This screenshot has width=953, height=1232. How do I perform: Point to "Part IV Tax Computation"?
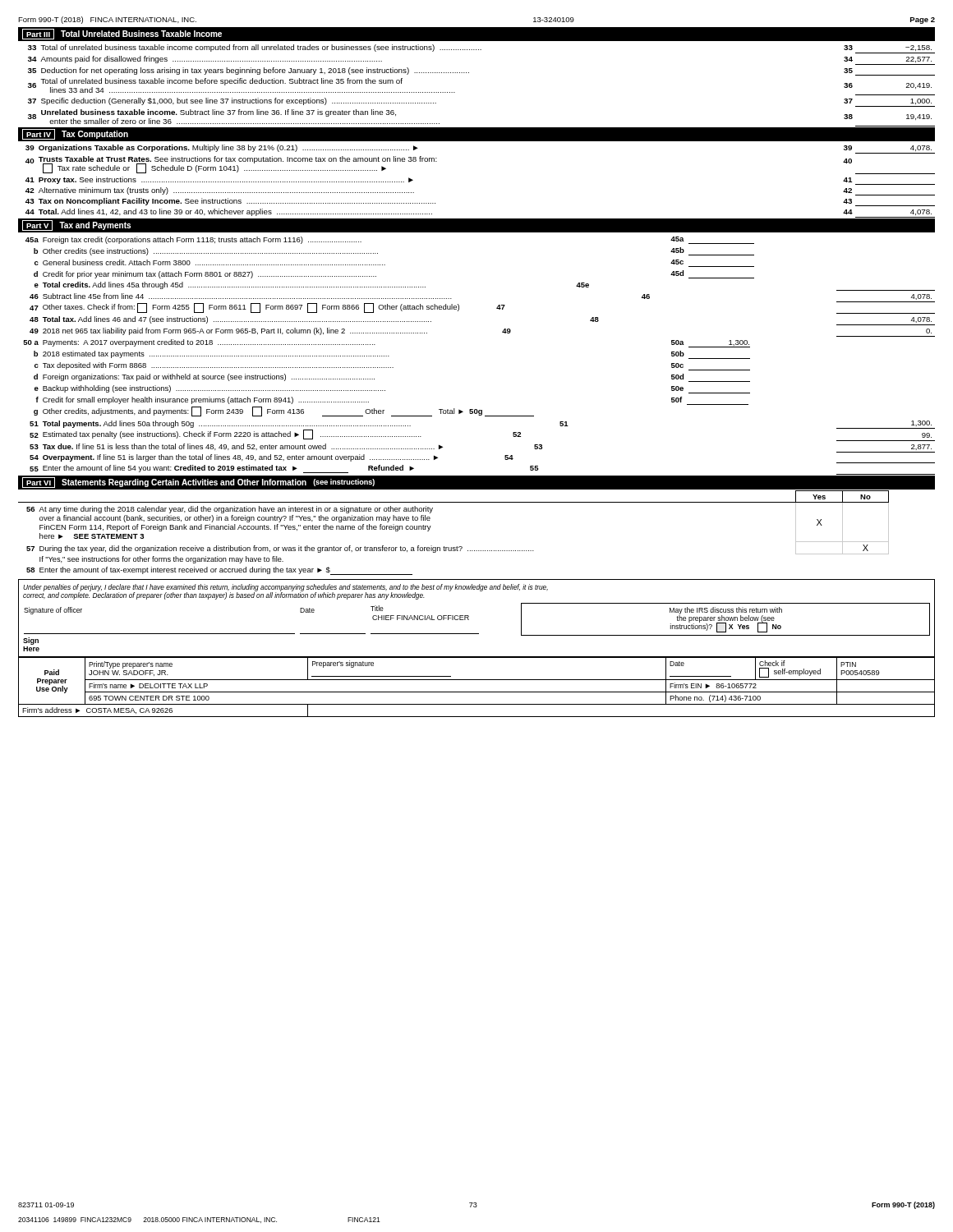(x=75, y=134)
